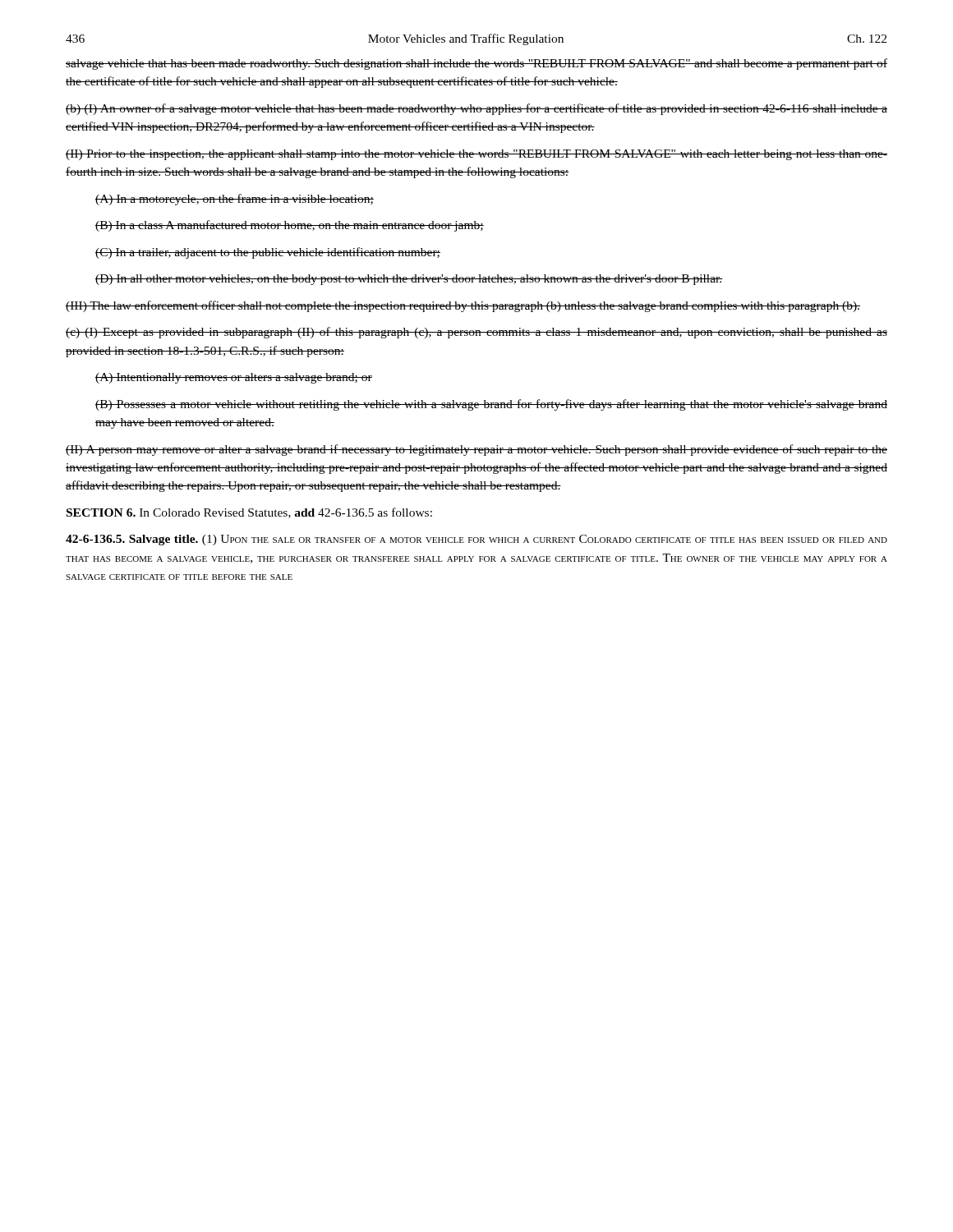The image size is (953, 1232).
Task: Find the passage starting "(C) In a trailer, adjacent to the public"
Action: tap(268, 253)
